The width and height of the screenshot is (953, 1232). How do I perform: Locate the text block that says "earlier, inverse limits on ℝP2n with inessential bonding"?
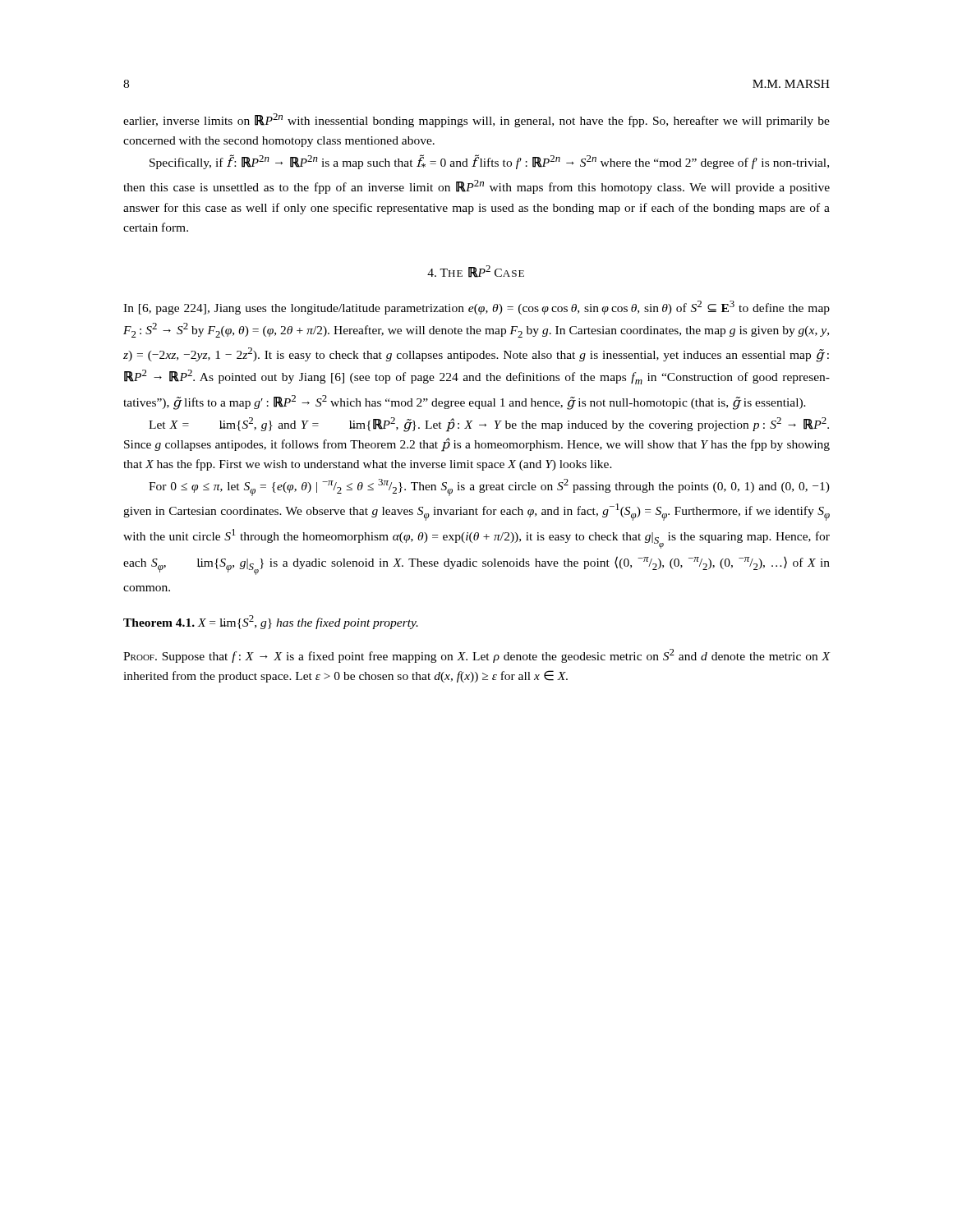tap(476, 129)
